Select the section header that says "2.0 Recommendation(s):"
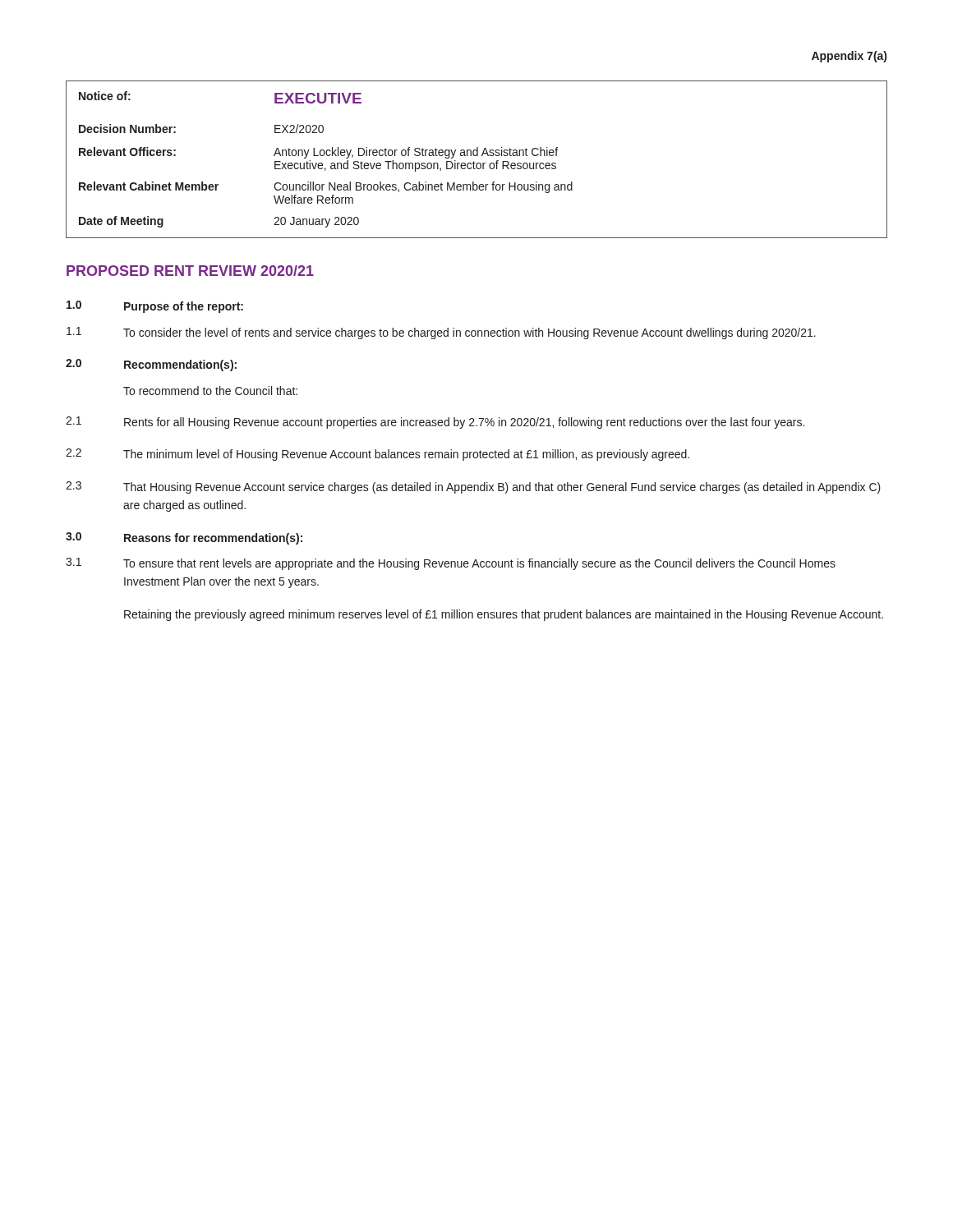953x1232 pixels. [152, 366]
